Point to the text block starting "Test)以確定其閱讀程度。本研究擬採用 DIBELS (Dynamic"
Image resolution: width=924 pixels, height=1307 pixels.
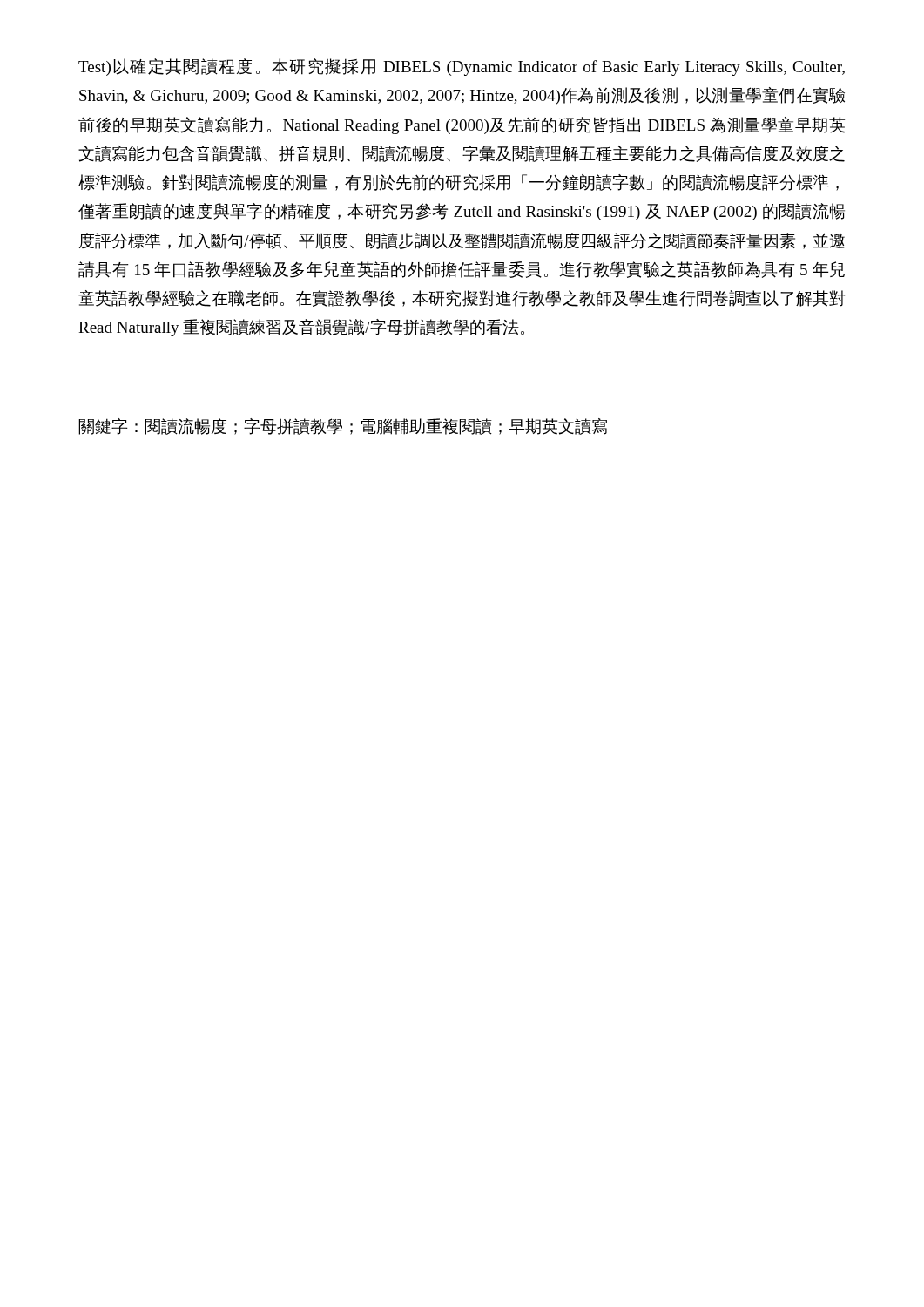point(462,197)
